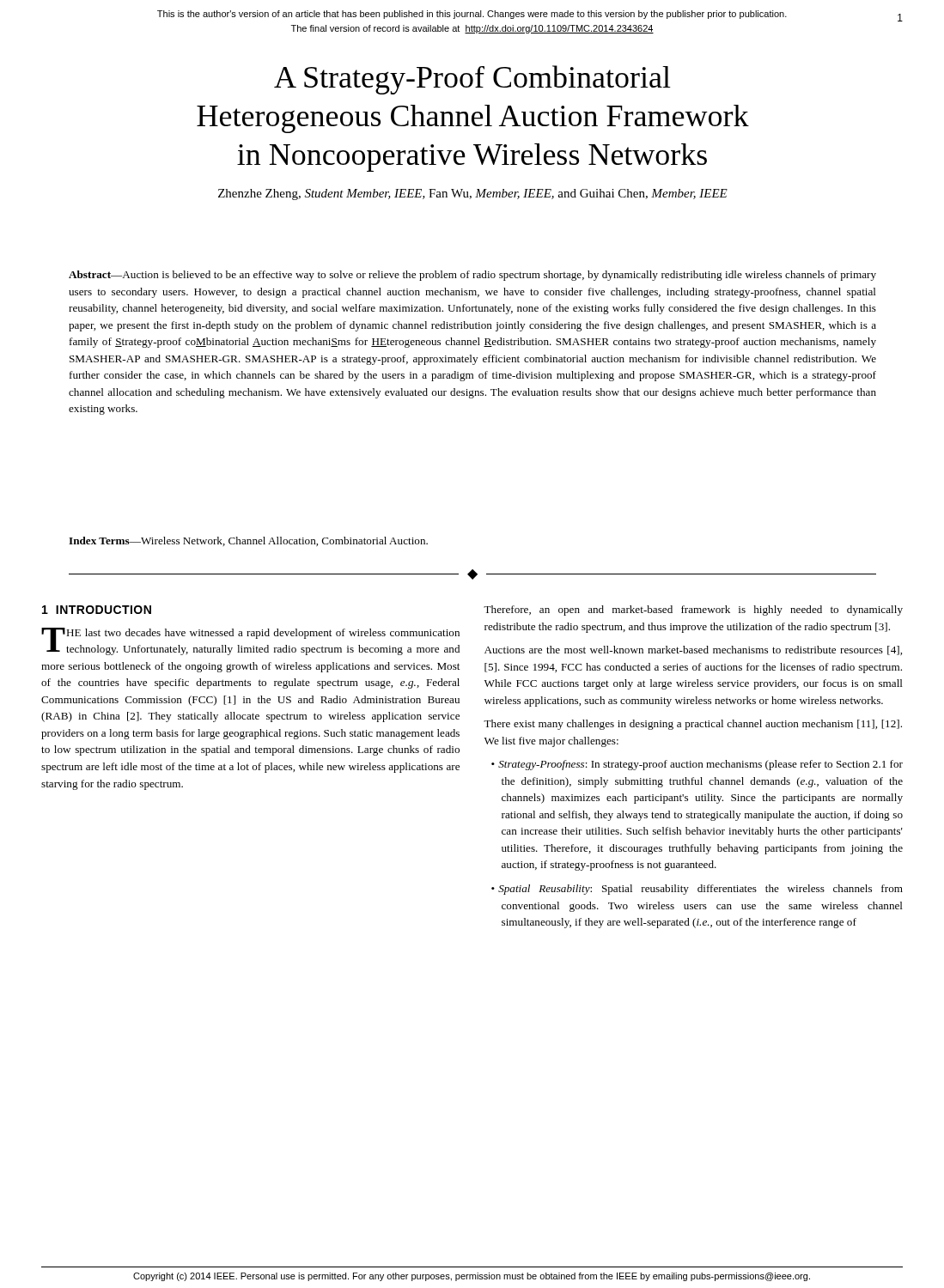Locate the text block with the text "Abstract—Auction is believed to be an effective way"

tap(472, 342)
